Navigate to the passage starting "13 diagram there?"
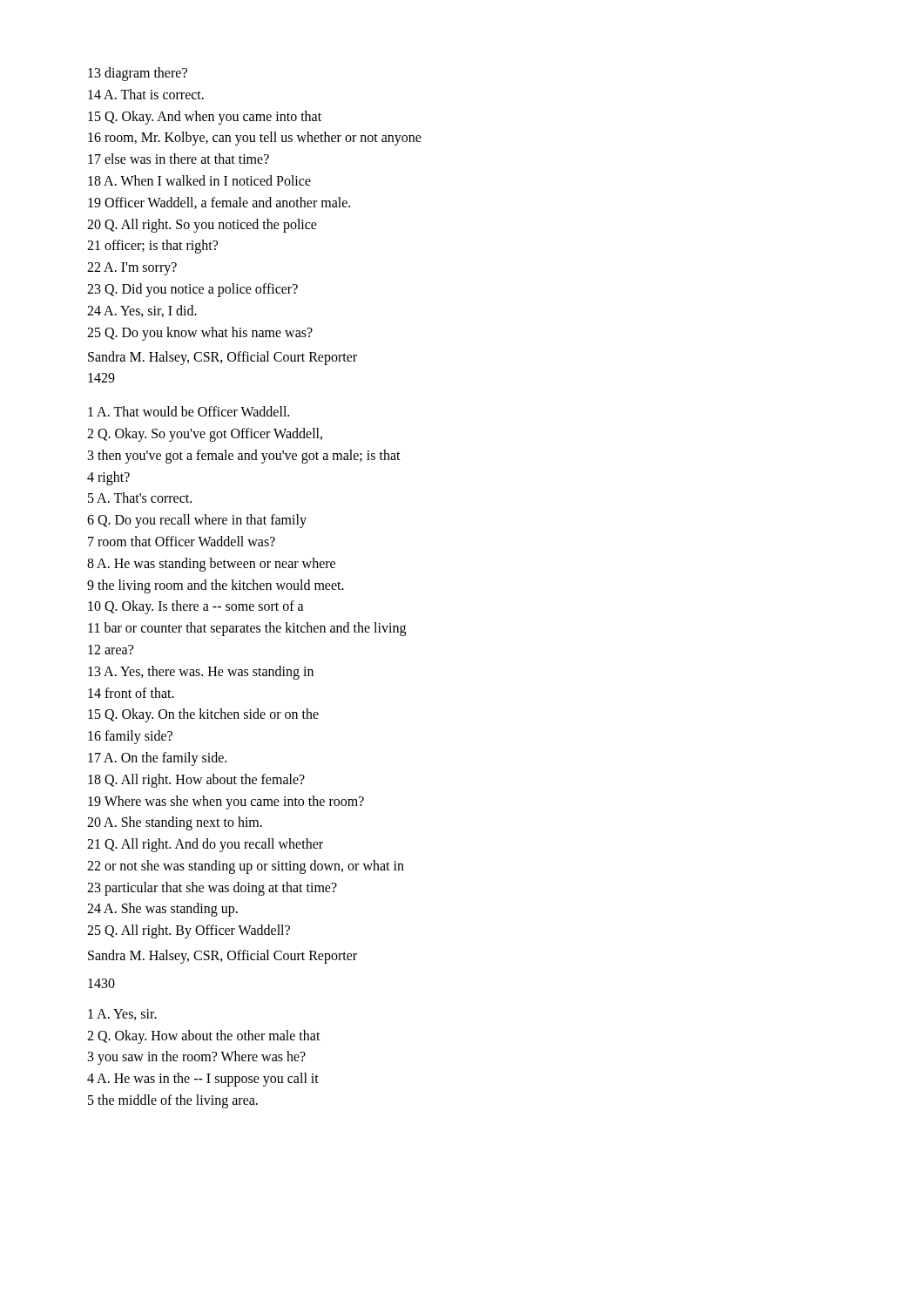Image resolution: width=924 pixels, height=1307 pixels. pyautogui.click(x=138, y=74)
